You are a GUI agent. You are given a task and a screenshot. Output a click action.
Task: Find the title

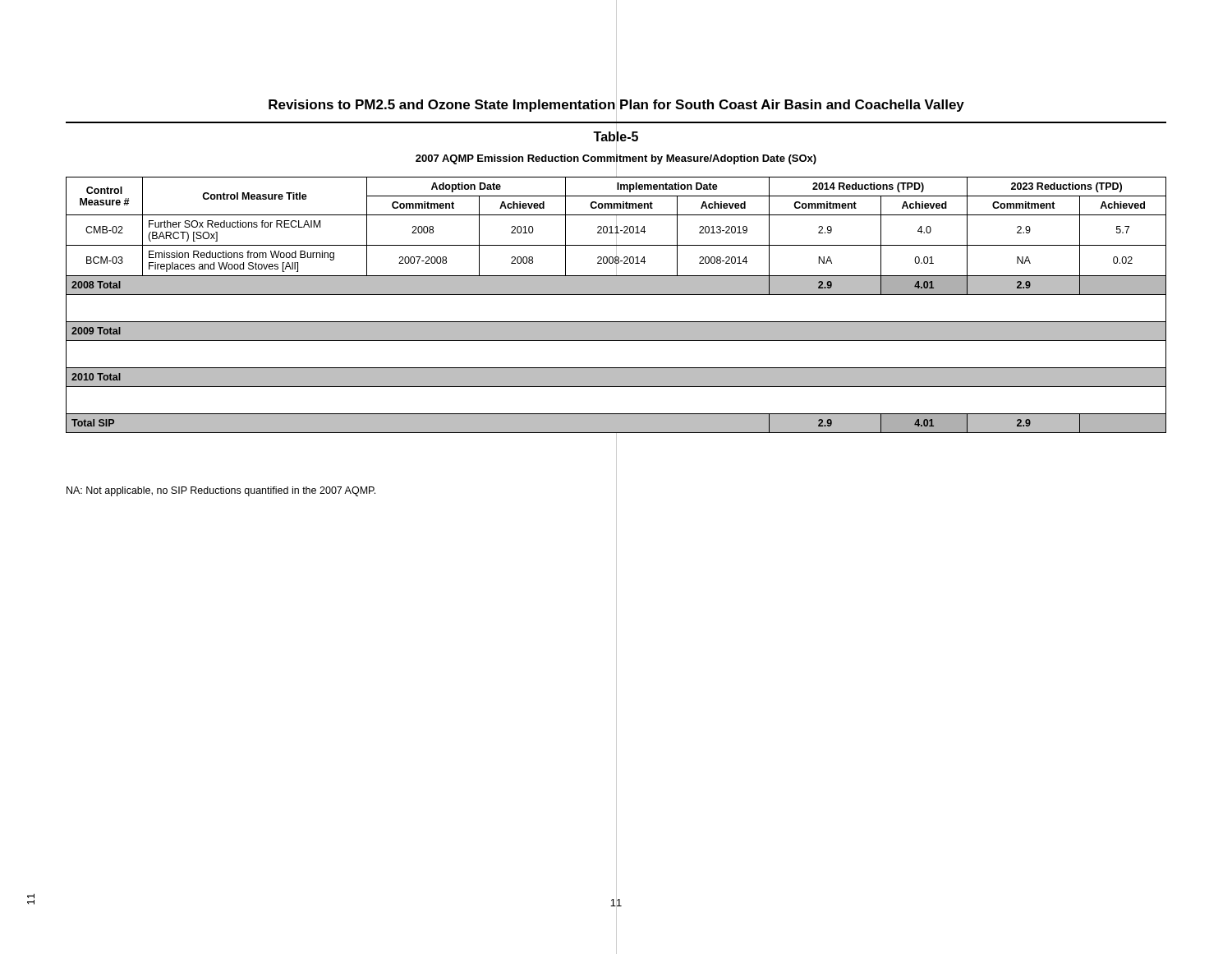[x=616, y=105]
